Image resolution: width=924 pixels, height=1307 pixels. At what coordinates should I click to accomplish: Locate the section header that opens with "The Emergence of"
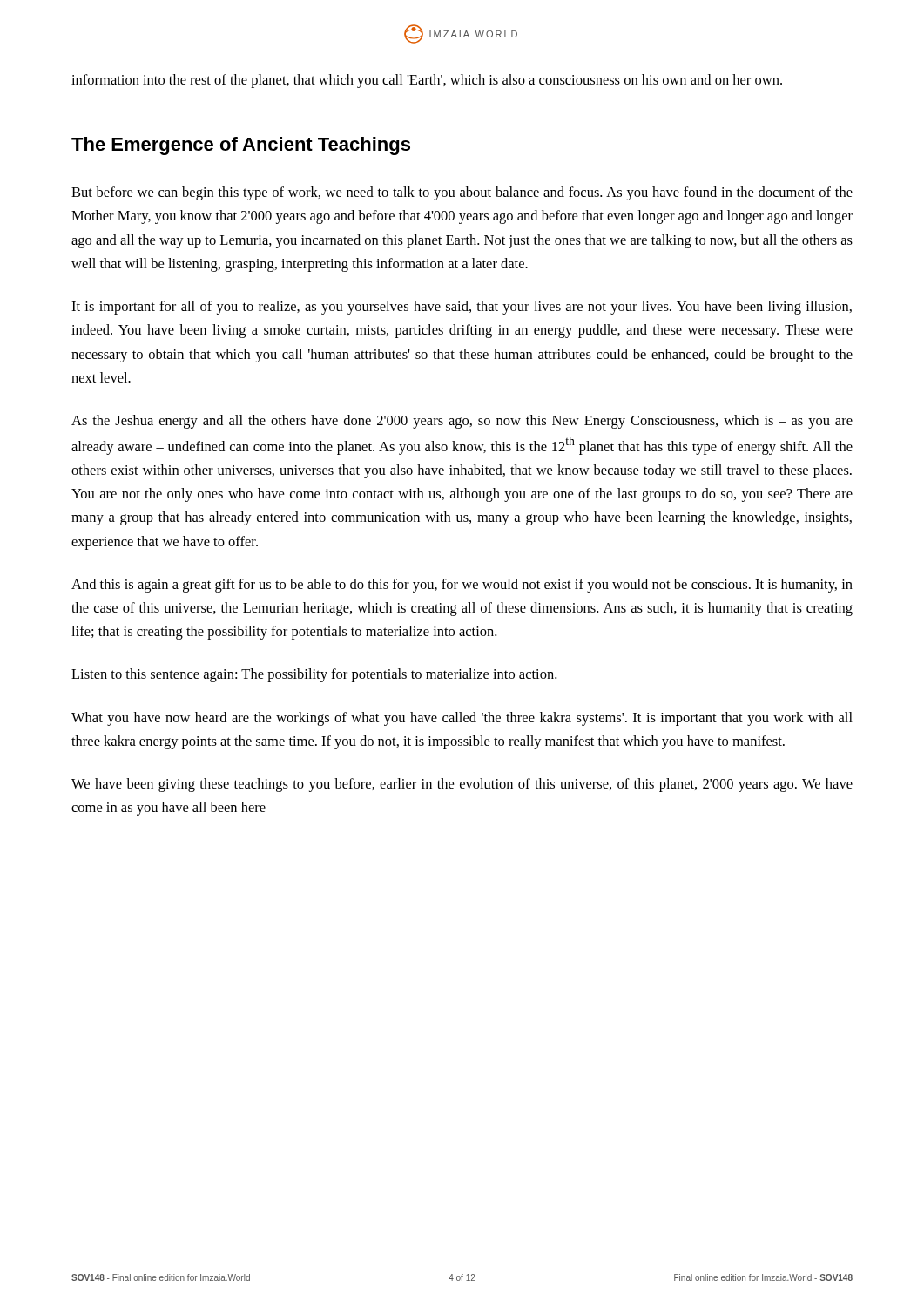tap(241, 144)
